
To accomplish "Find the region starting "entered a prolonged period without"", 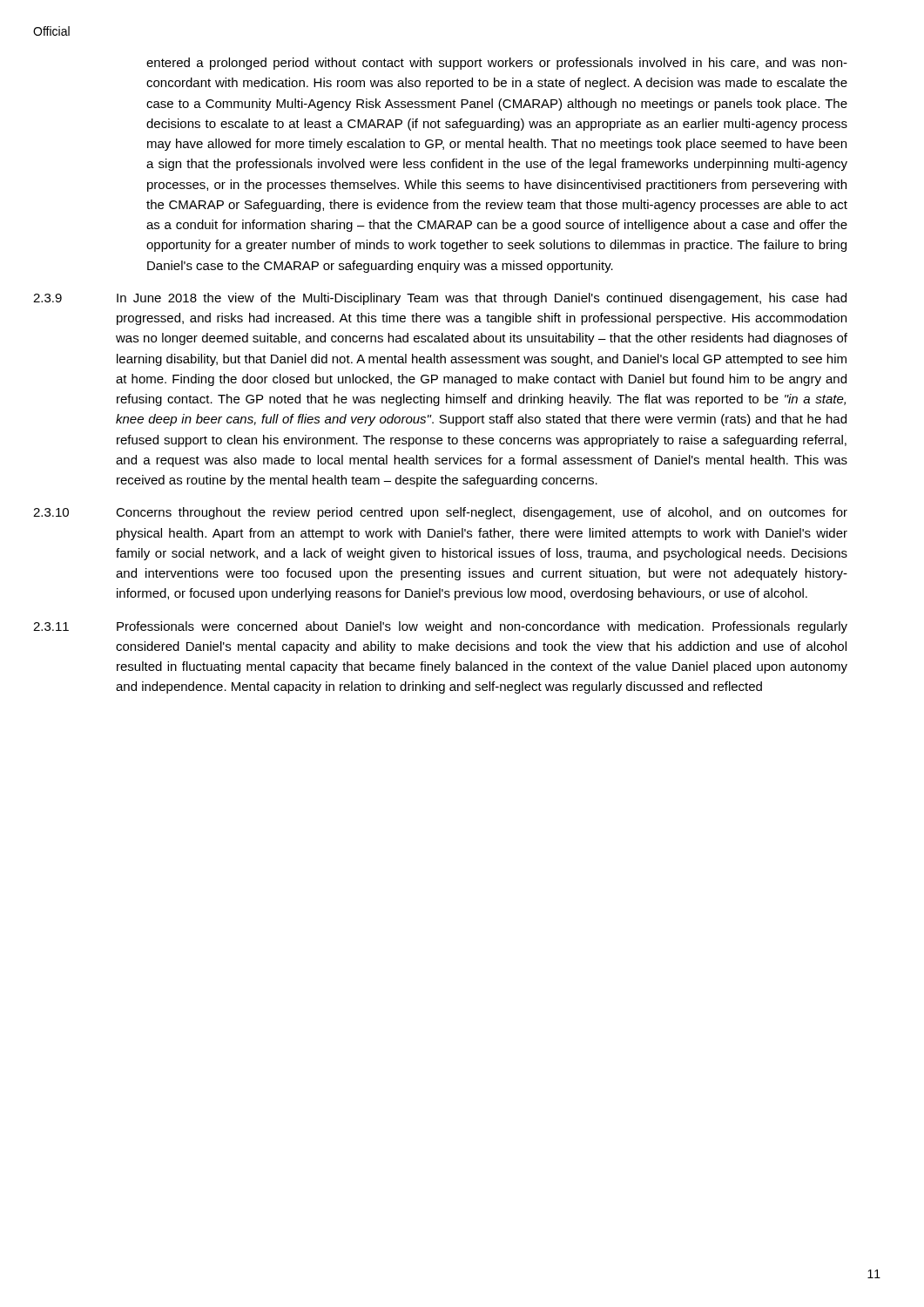I will pyautogui.click(x=497, y=164).
